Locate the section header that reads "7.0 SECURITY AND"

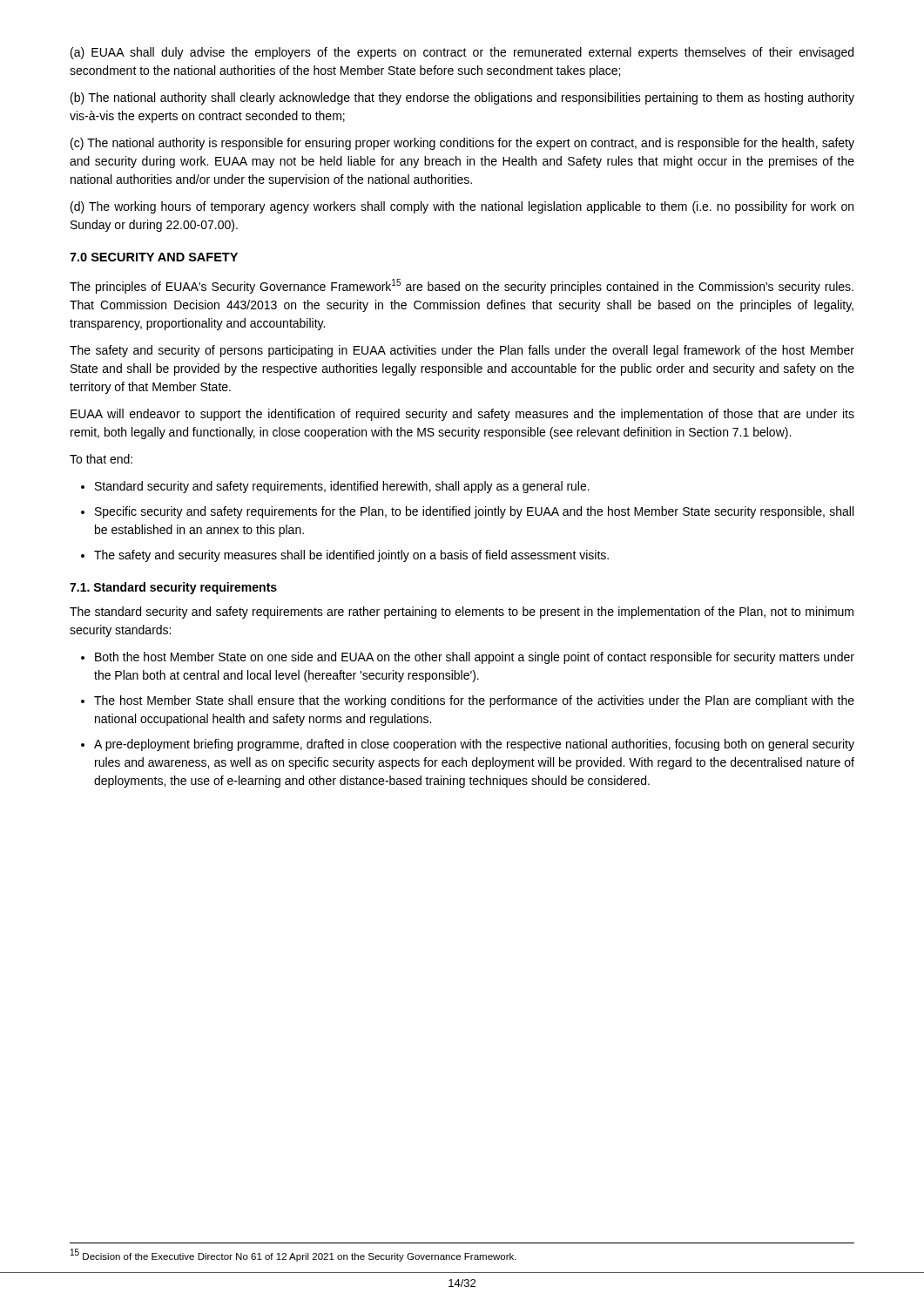pyautogui.click(x=154, y=257)
